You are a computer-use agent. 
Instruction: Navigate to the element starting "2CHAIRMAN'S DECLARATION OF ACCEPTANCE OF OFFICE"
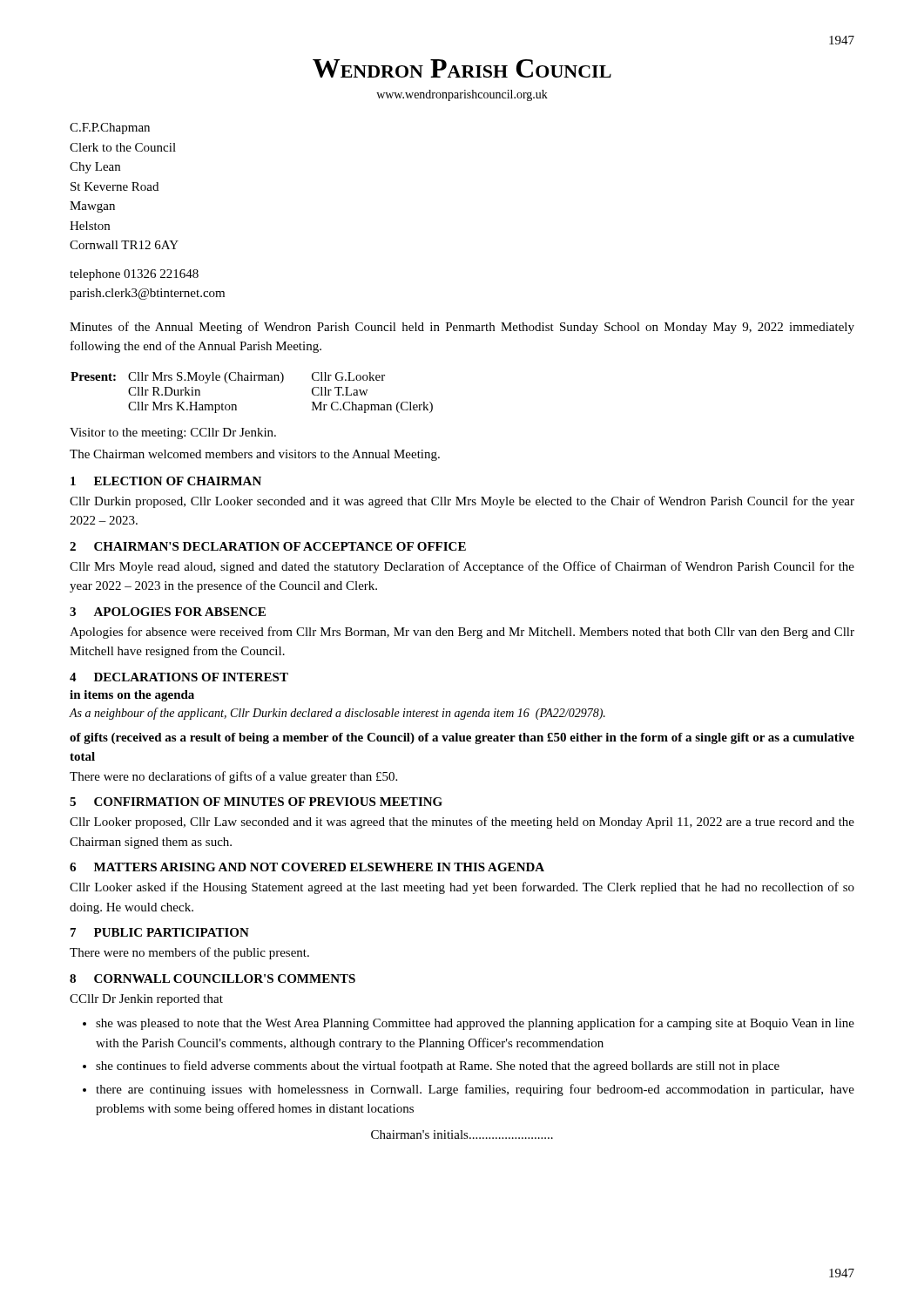[268, 546]
